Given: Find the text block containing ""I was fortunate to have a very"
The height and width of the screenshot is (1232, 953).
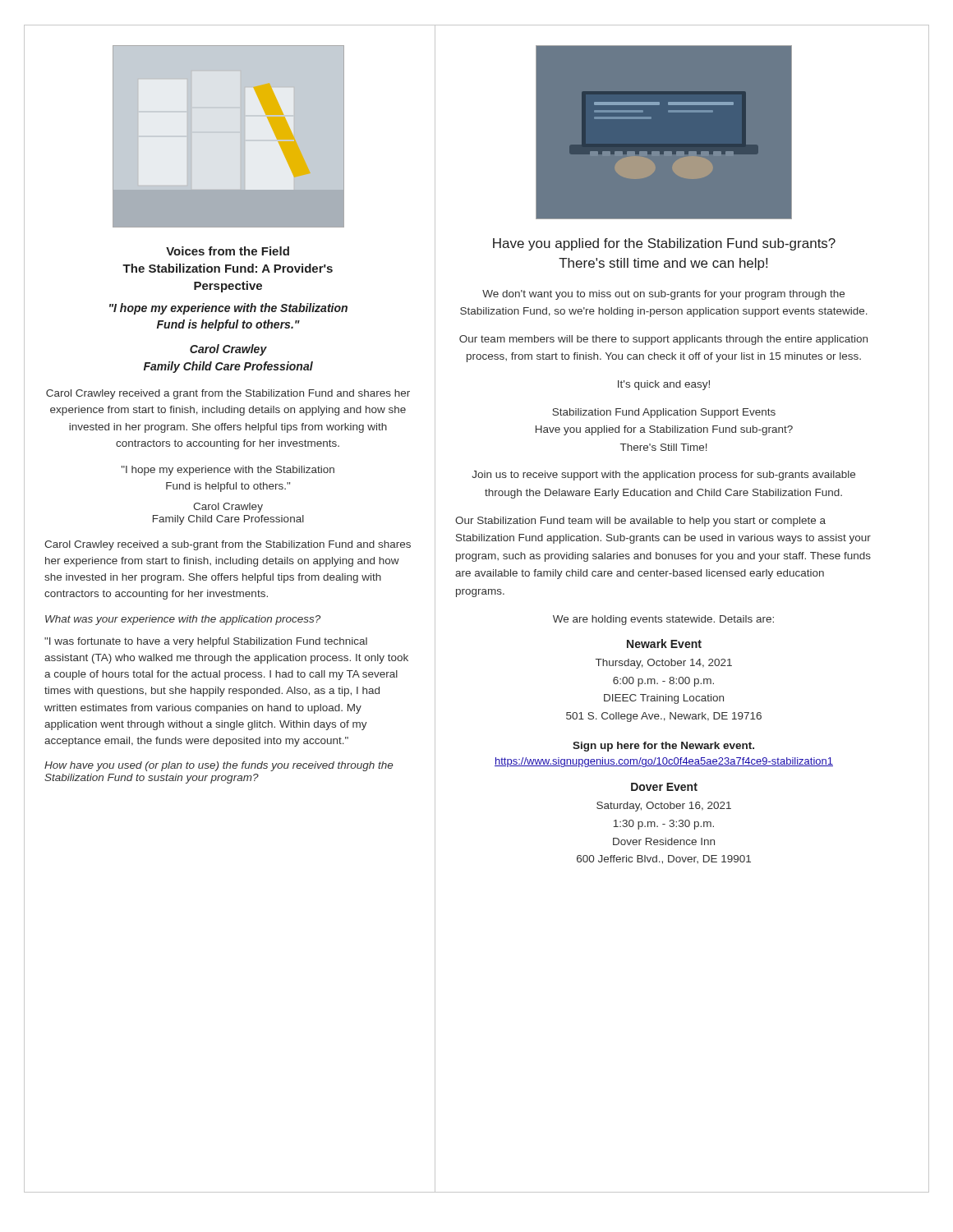Looking at the screenshot, I should 226,691.
